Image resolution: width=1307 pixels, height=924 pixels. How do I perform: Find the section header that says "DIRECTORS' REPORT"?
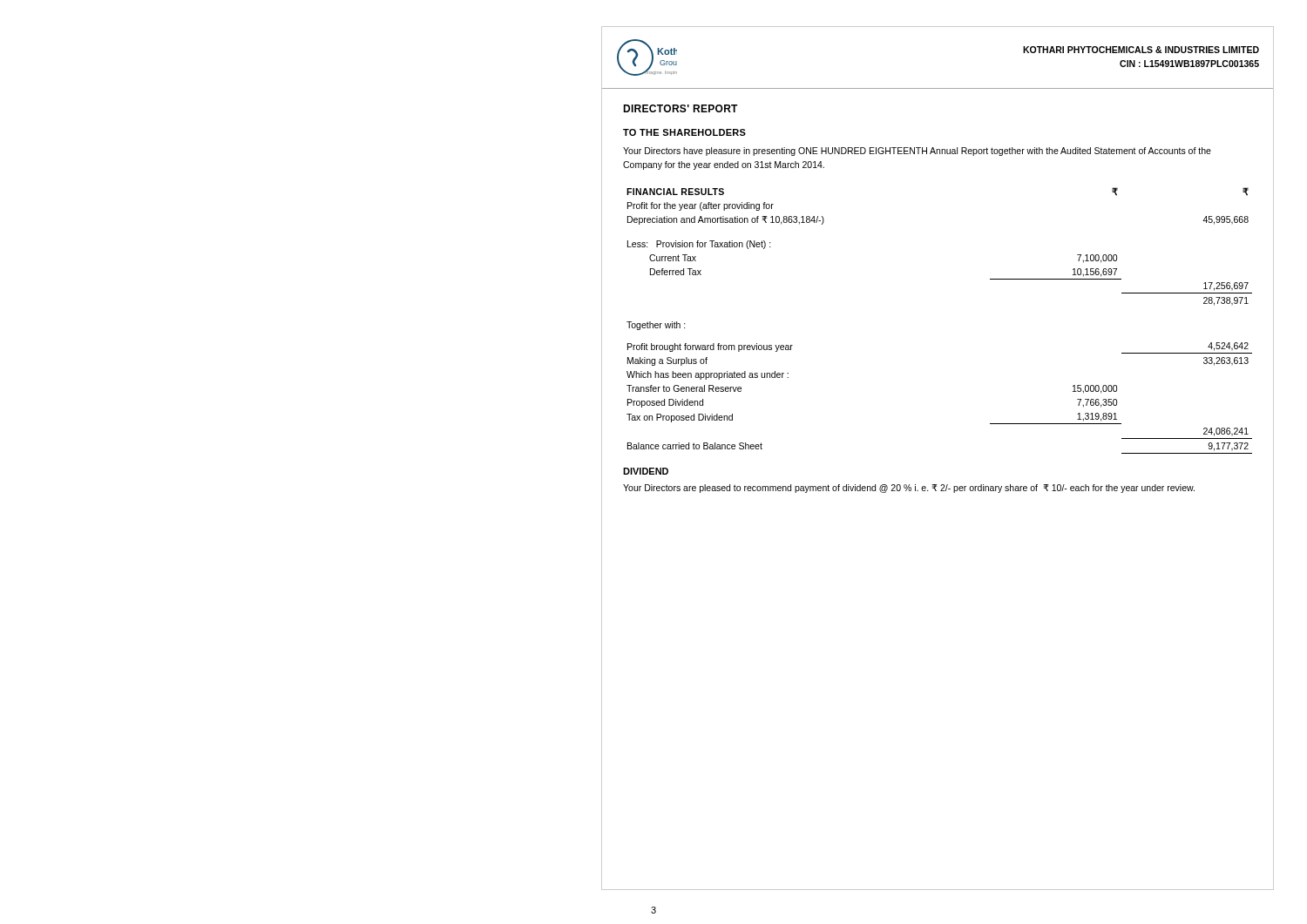pos(680,109)
